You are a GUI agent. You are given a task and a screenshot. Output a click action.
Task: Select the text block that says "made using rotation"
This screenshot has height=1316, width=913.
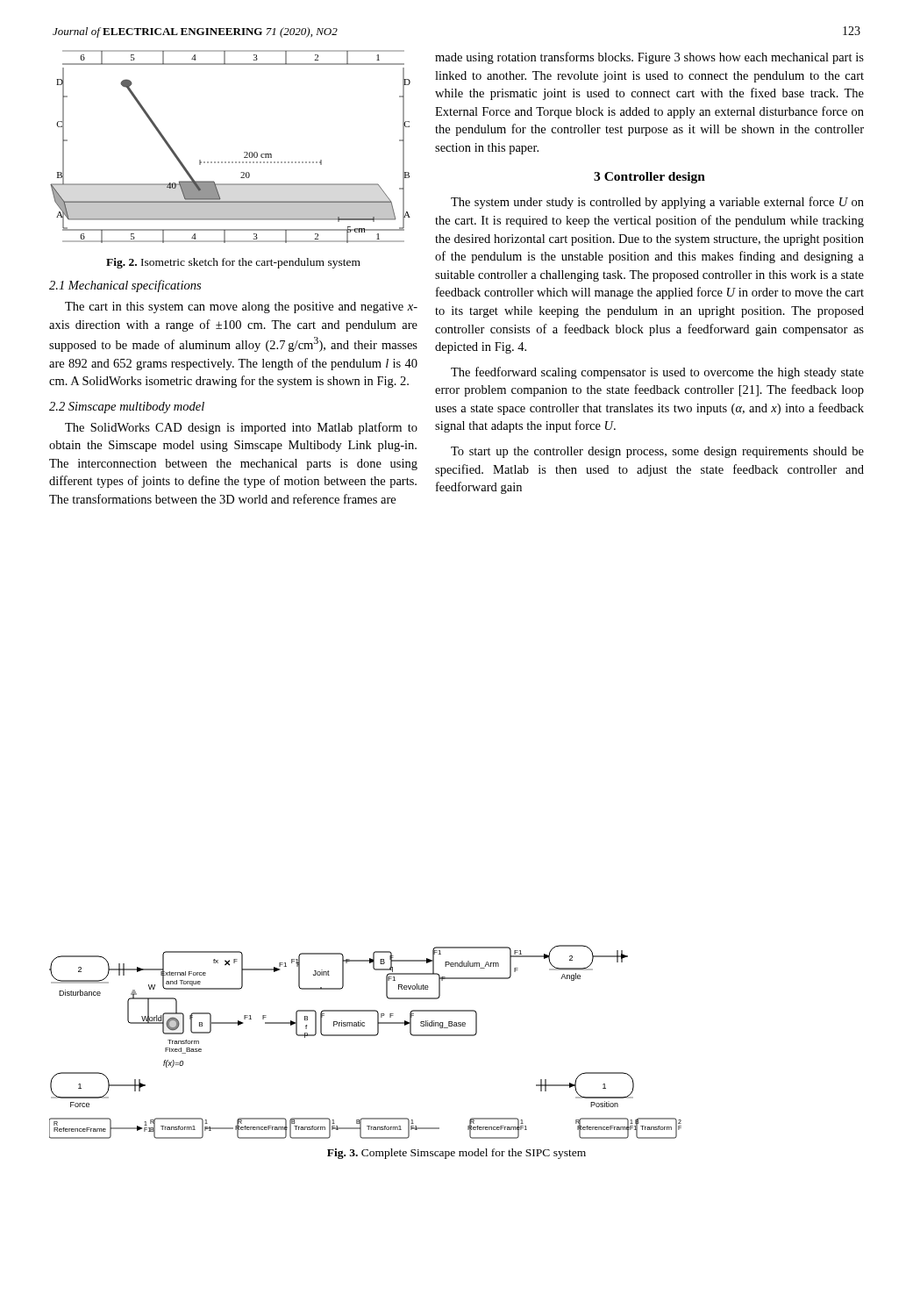pos(649,102)
